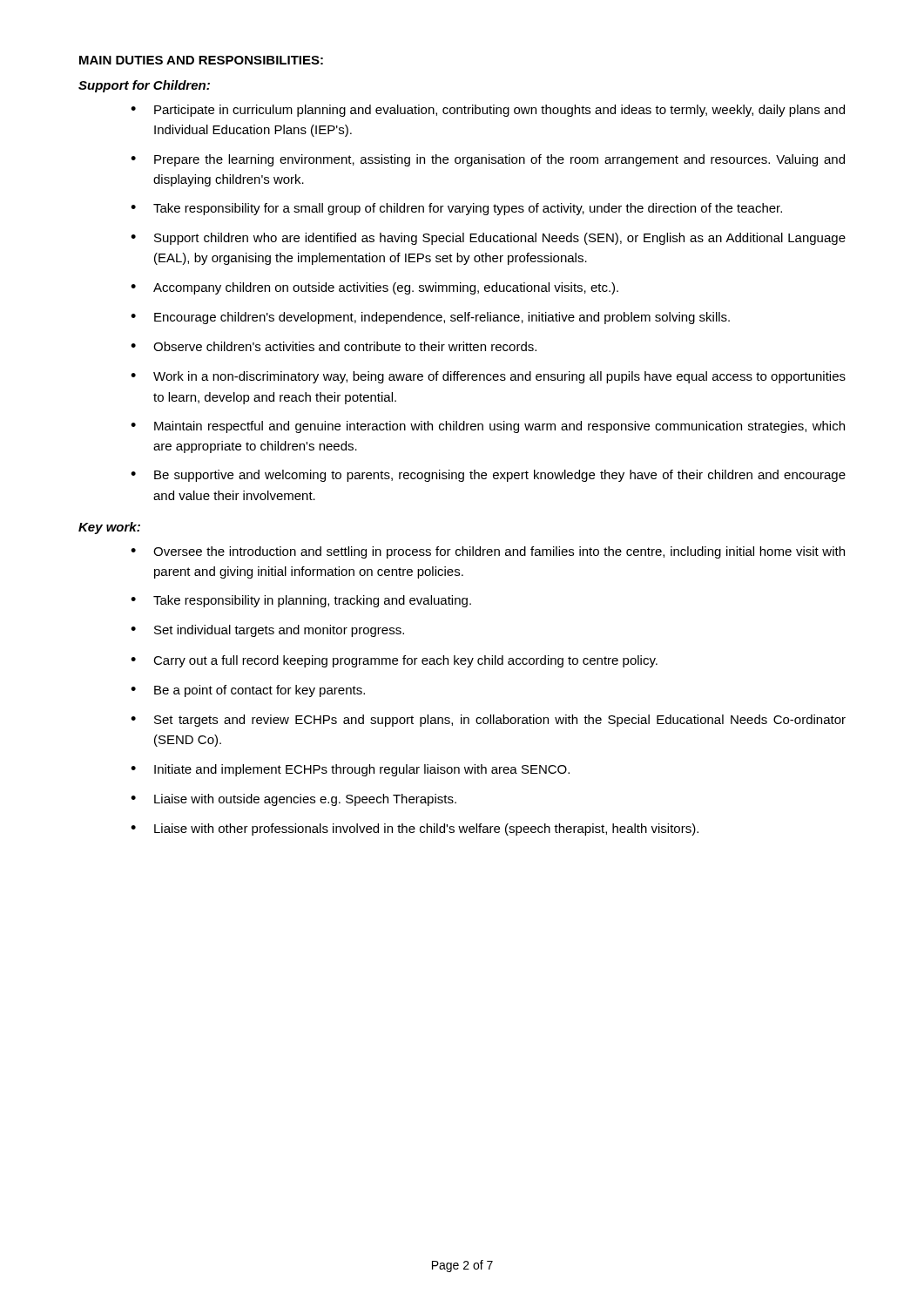This screenshot has height=1307, width=924.
Task: Locate the block of text that opens with "• Initiate and implement ECHPs"
Action: (x=488, y=769)
